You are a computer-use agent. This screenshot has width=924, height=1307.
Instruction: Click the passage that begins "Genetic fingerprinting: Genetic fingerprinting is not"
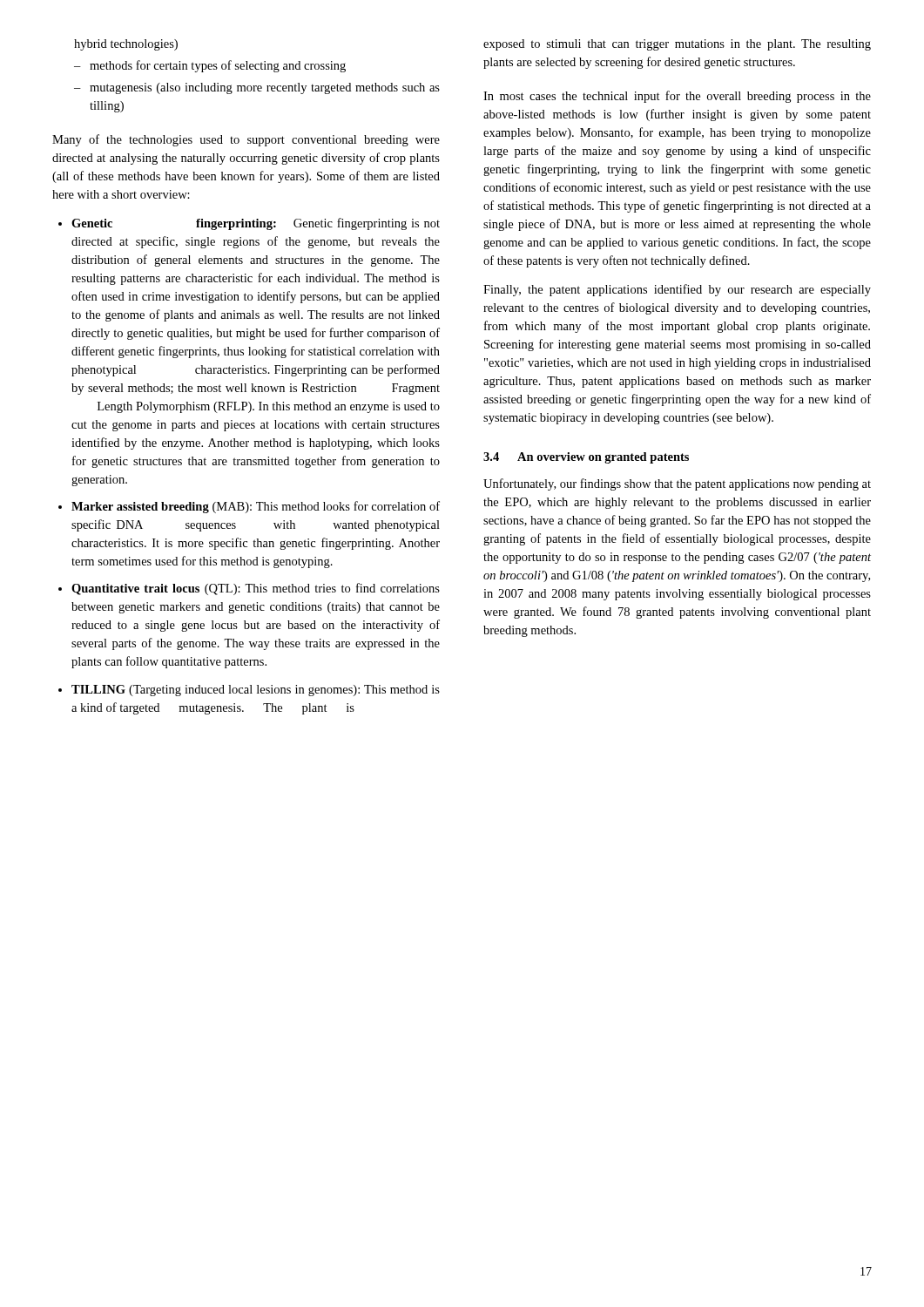(256, 351)
